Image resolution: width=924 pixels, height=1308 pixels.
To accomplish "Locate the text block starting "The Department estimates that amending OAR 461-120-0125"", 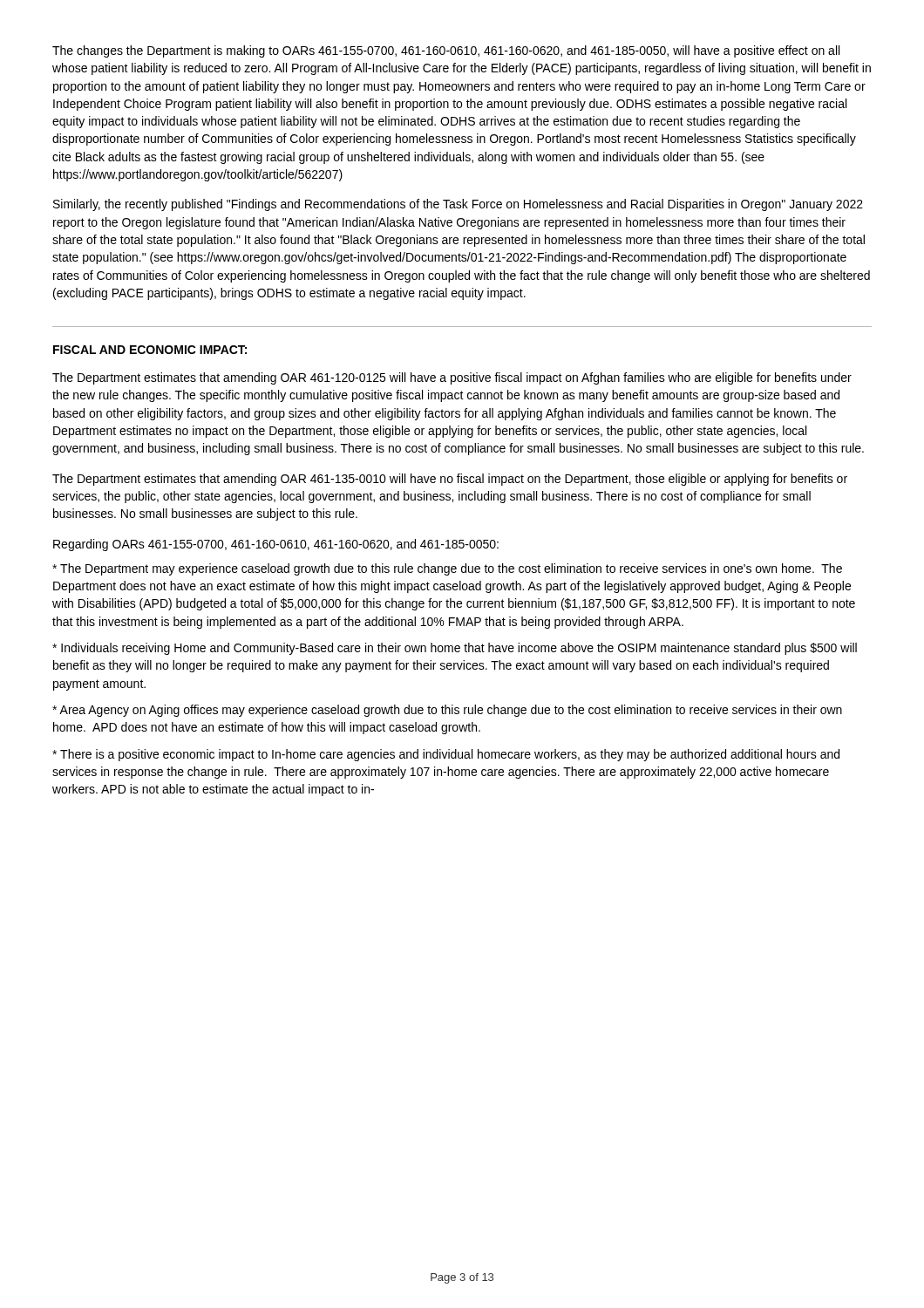I will coord(462,413).
